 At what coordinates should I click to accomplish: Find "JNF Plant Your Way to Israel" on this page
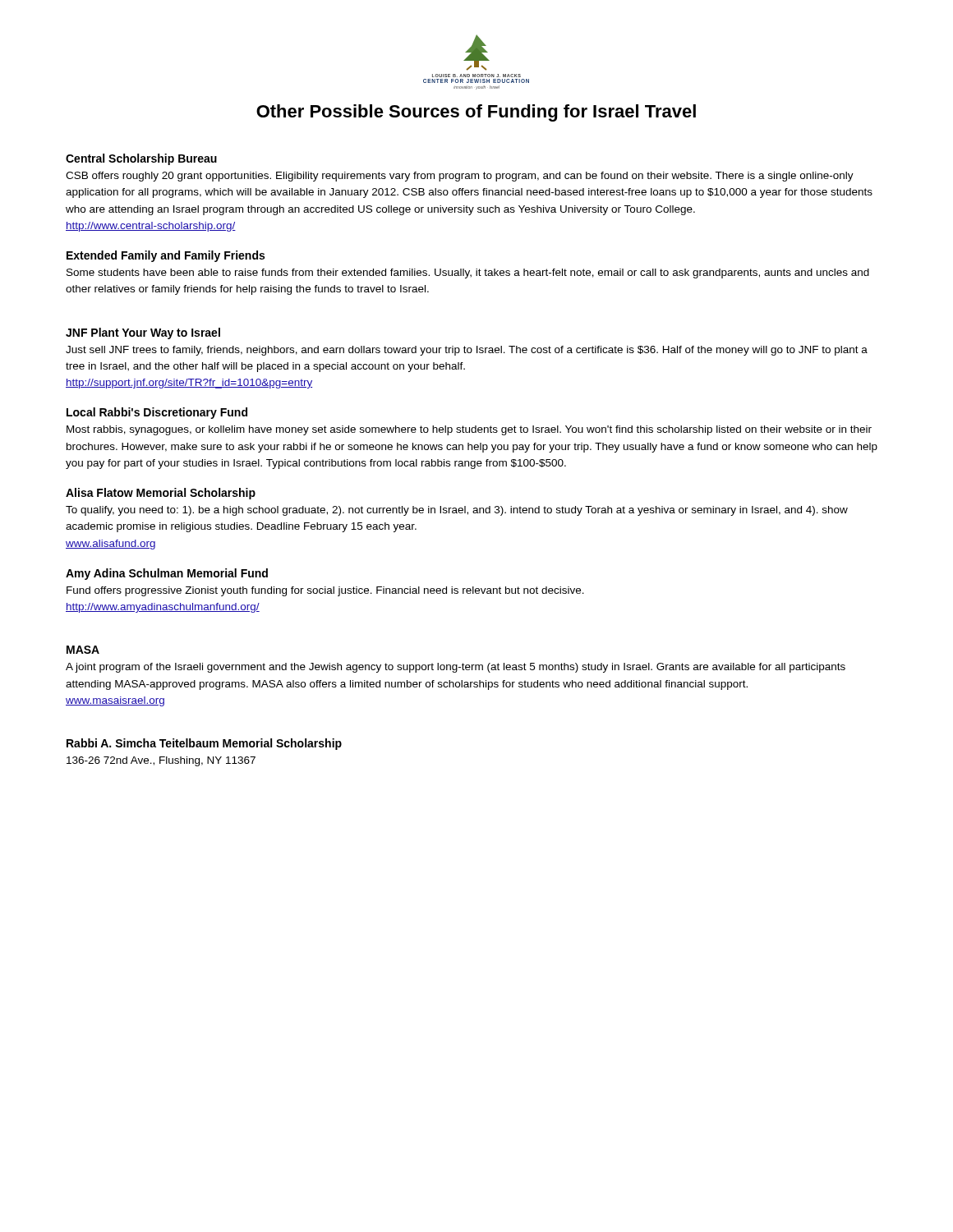[x=143, y=332]
